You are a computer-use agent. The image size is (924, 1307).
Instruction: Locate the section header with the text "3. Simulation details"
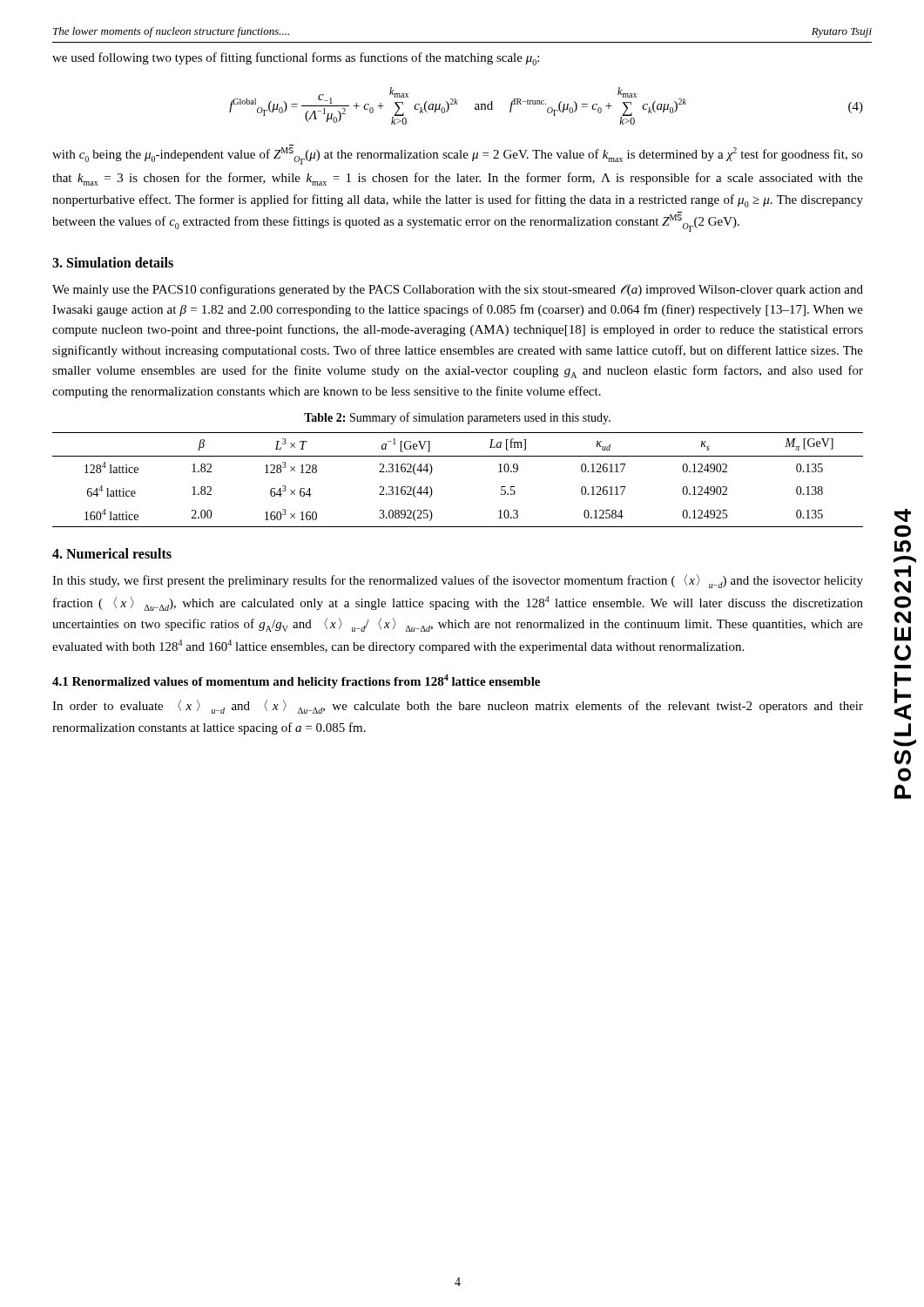(x=113, y=263)
